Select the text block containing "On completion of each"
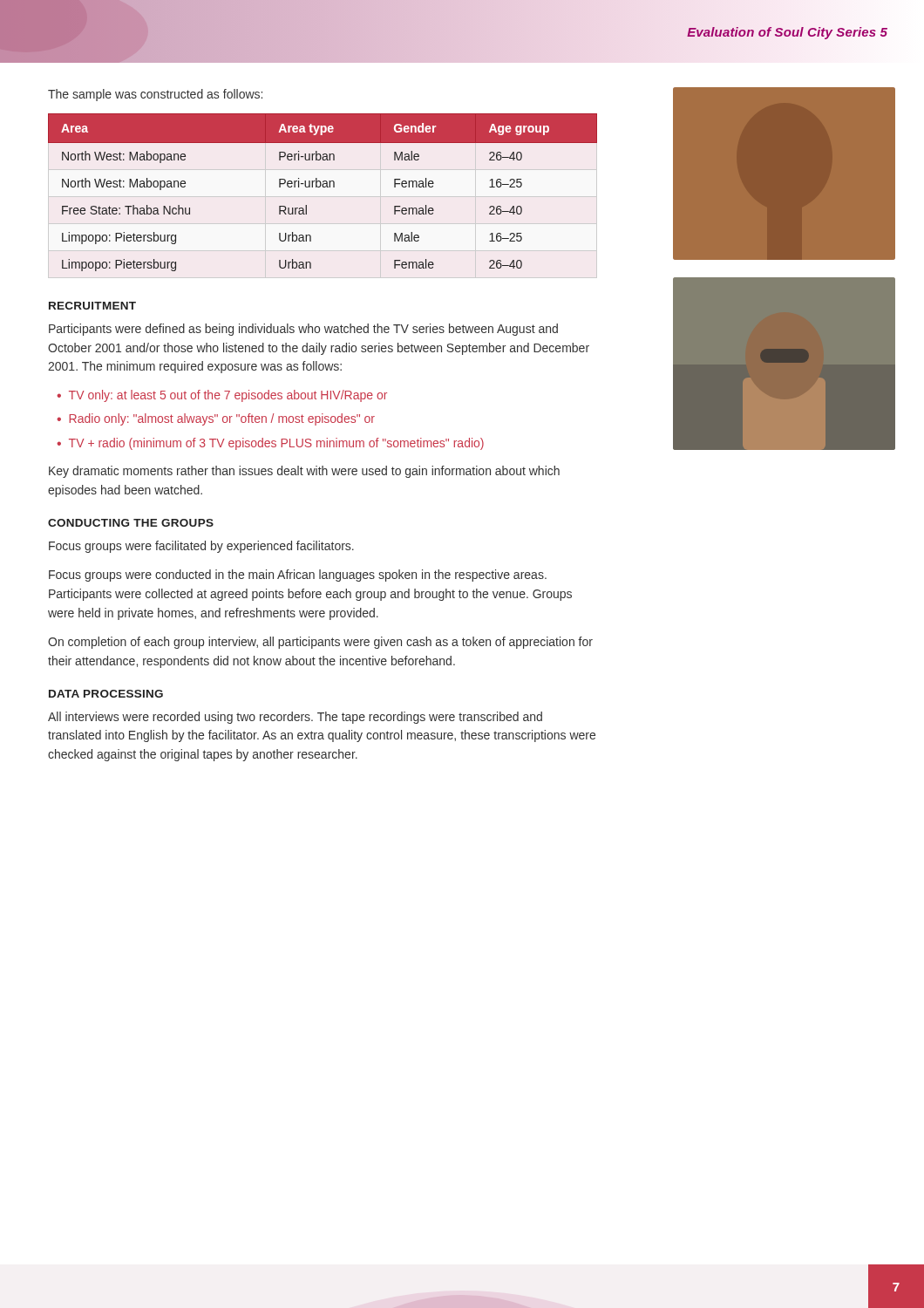 coord(320,652)
